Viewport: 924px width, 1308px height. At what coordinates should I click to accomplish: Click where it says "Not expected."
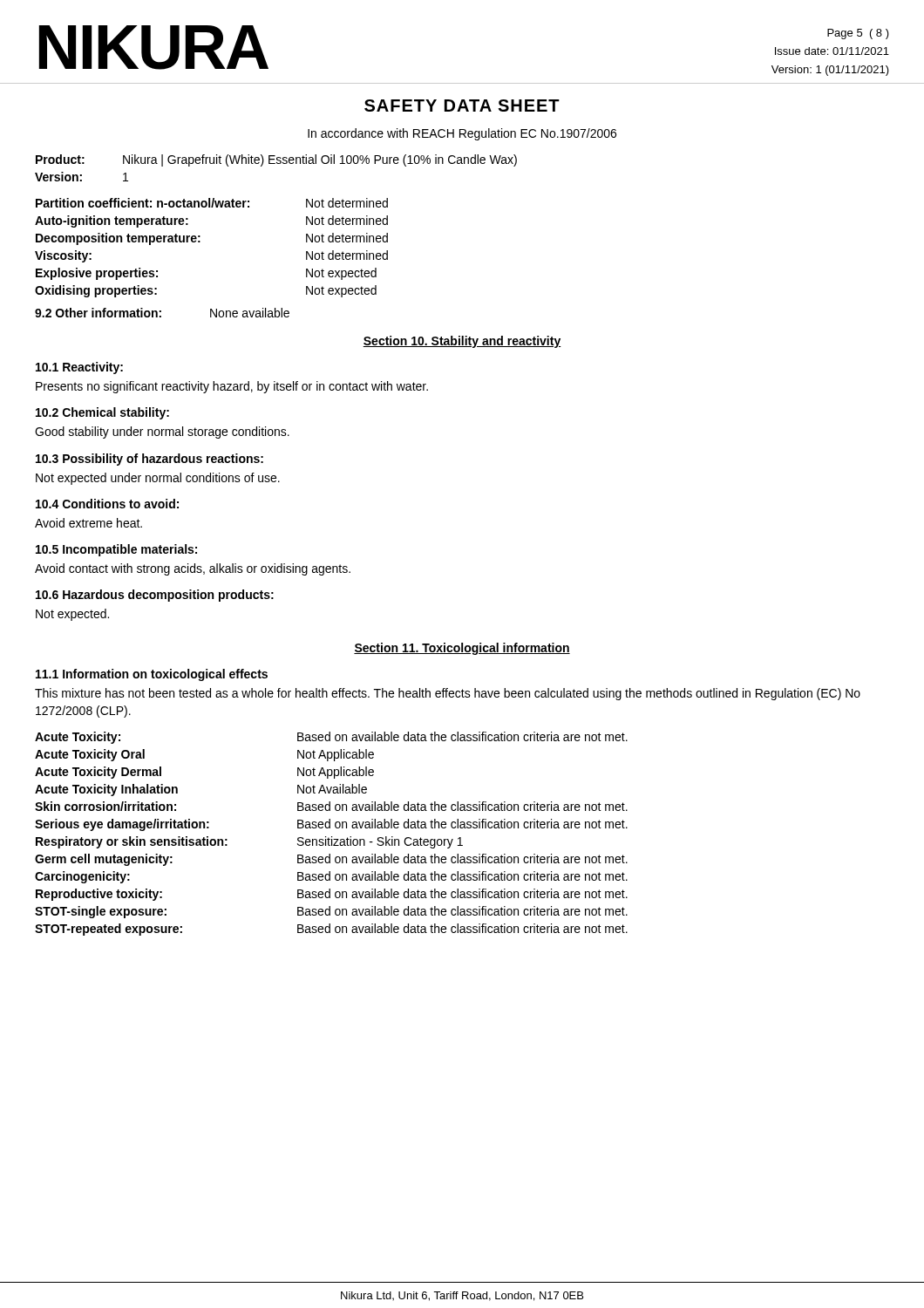click(x=72, y=614)
